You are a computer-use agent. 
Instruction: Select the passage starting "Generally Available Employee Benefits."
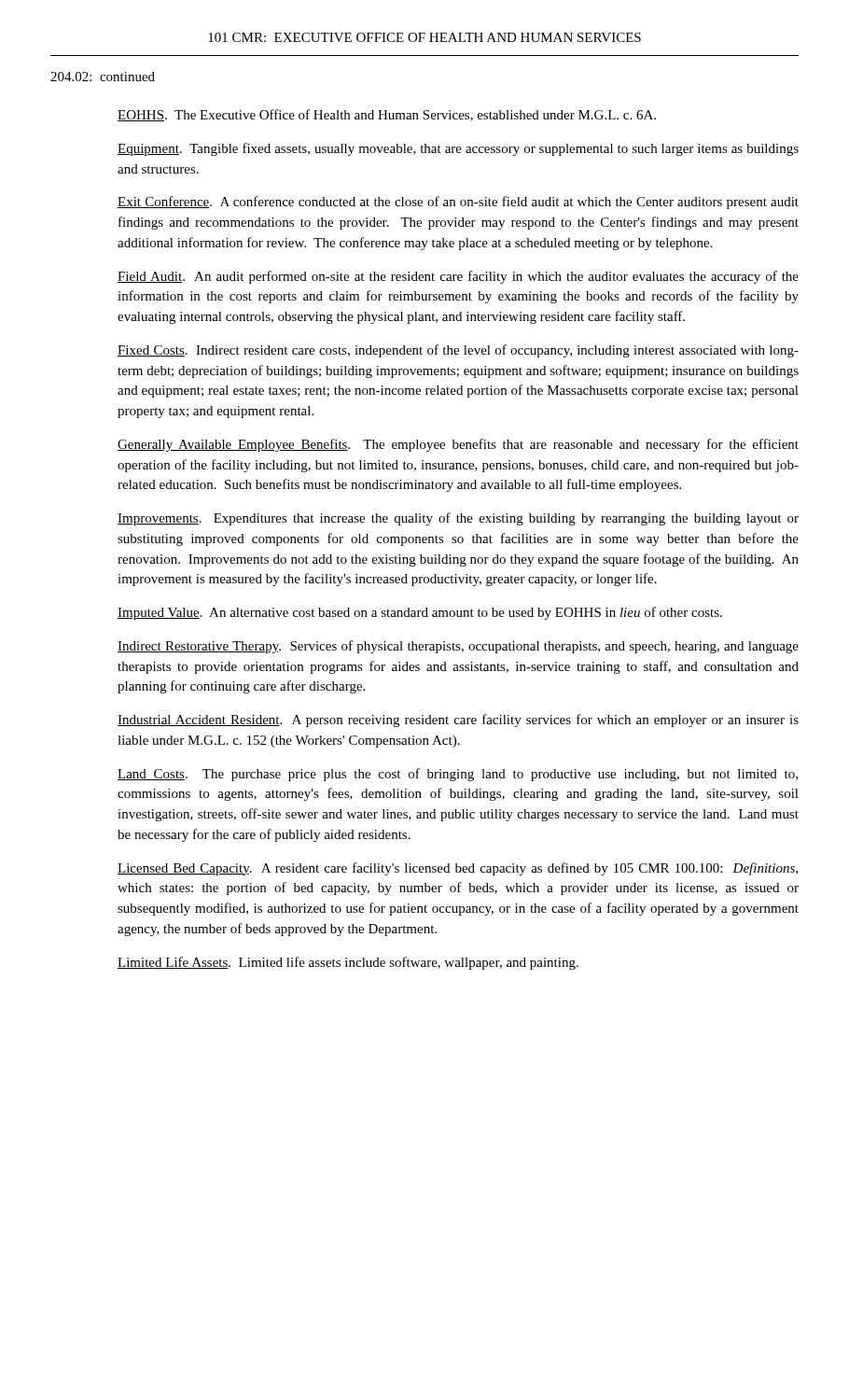coord(458,464)
